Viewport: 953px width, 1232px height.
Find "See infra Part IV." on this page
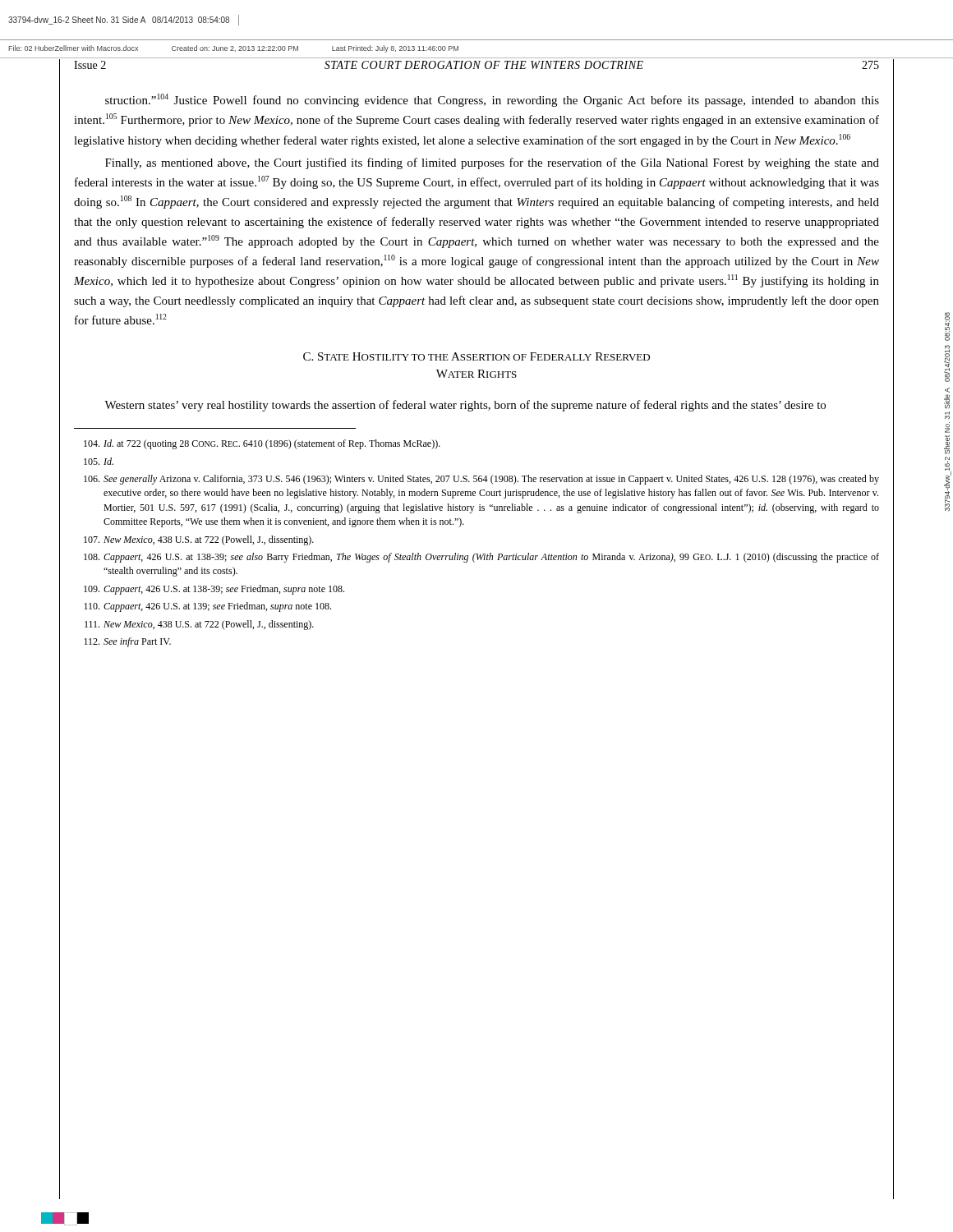click(127, 642)
